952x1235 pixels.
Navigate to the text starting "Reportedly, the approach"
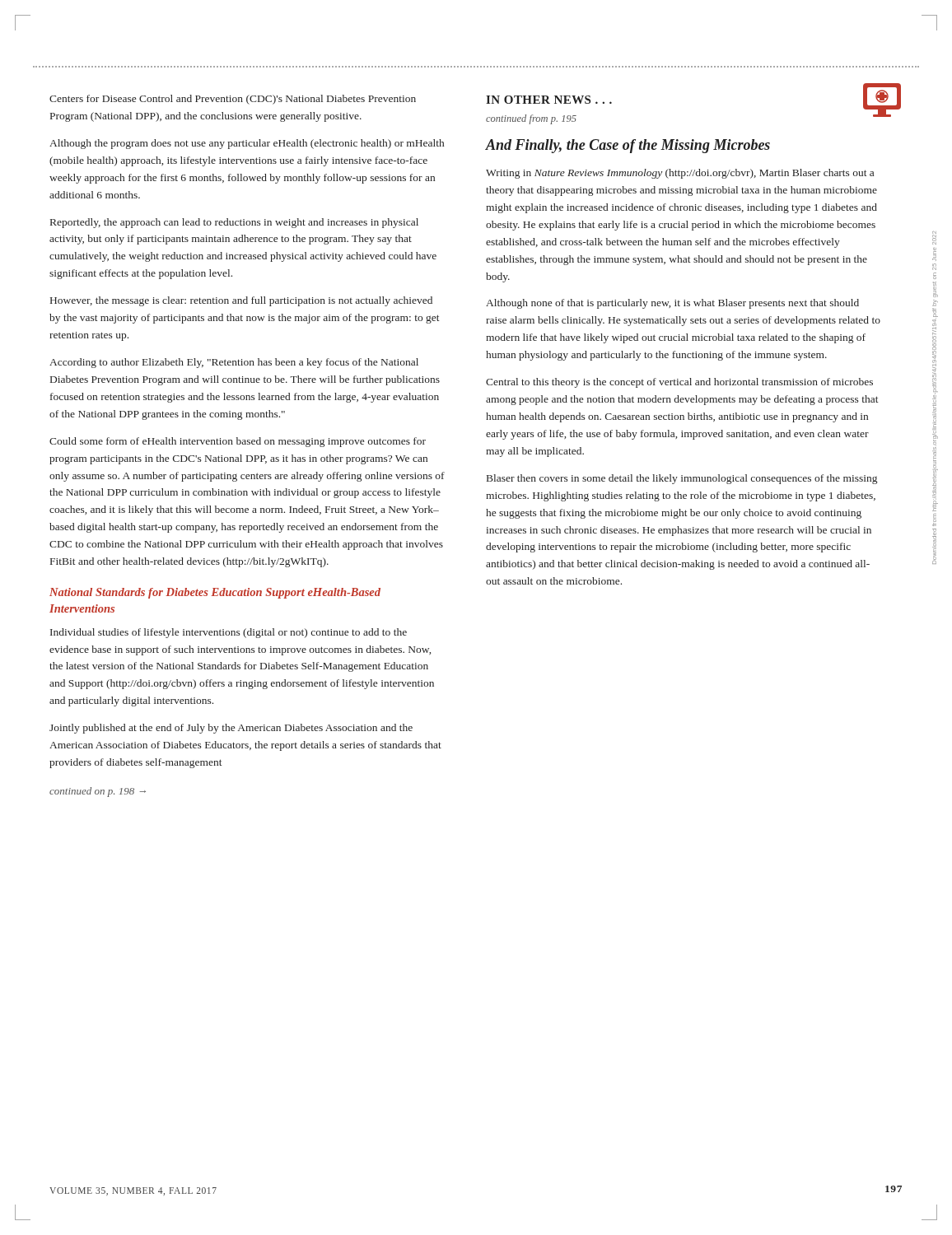point(247,248)
